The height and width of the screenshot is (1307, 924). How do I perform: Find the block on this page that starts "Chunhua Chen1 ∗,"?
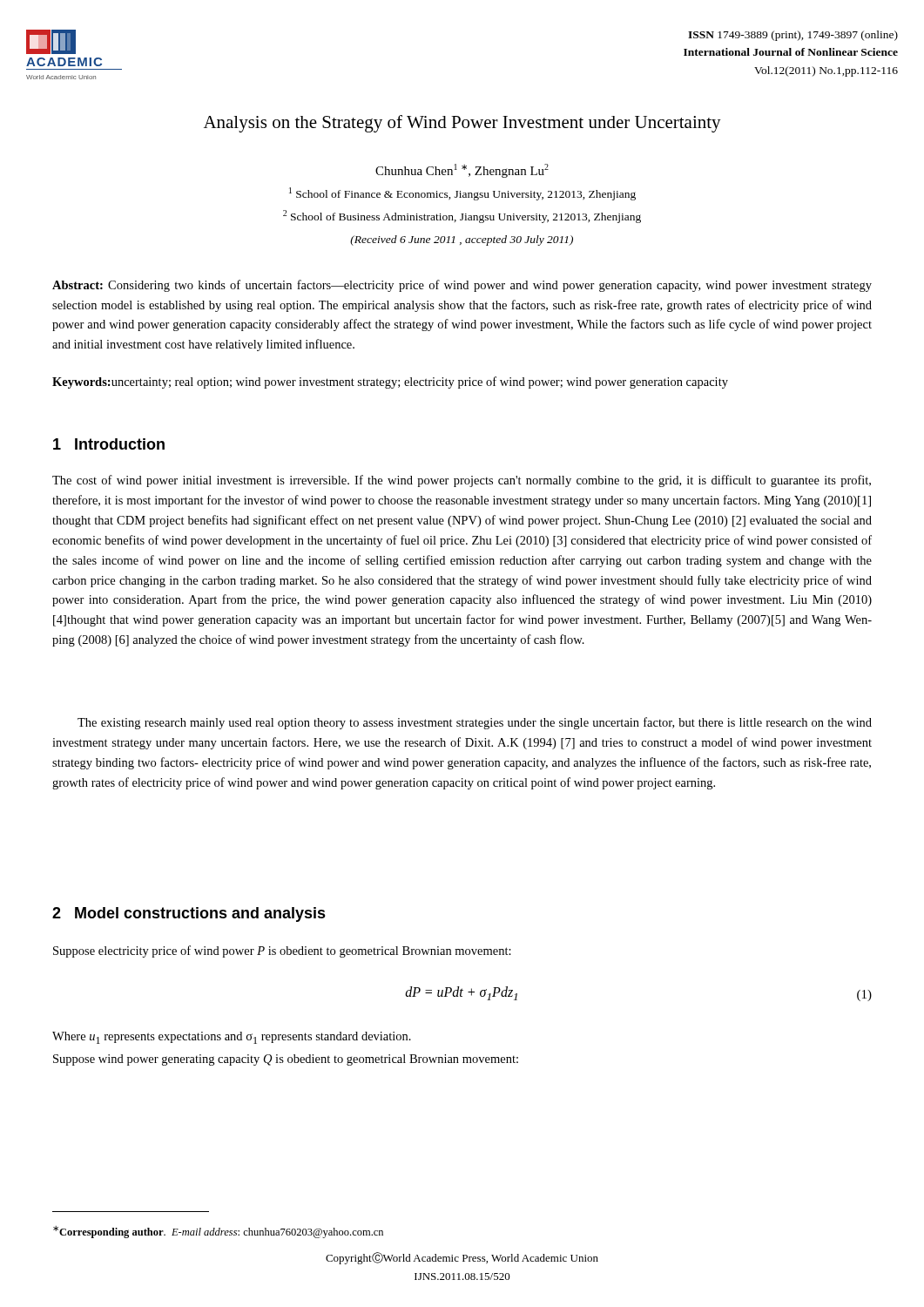tap(462, 204)
